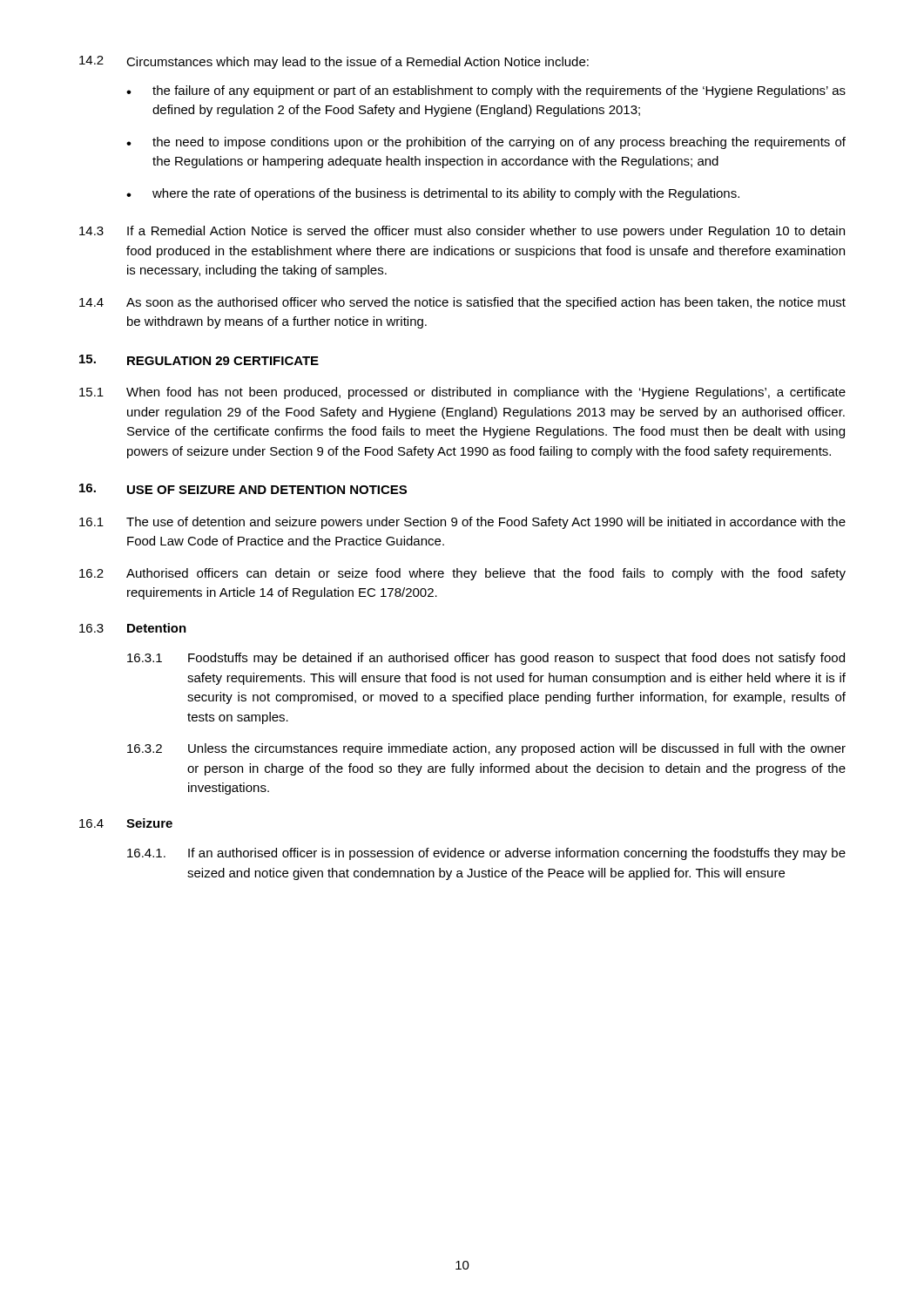This screenshot has height=1307, width=924.
Task: Navigate to the passage starting "14.2 Circumstances which may"
Action: (x=462, y=62)
